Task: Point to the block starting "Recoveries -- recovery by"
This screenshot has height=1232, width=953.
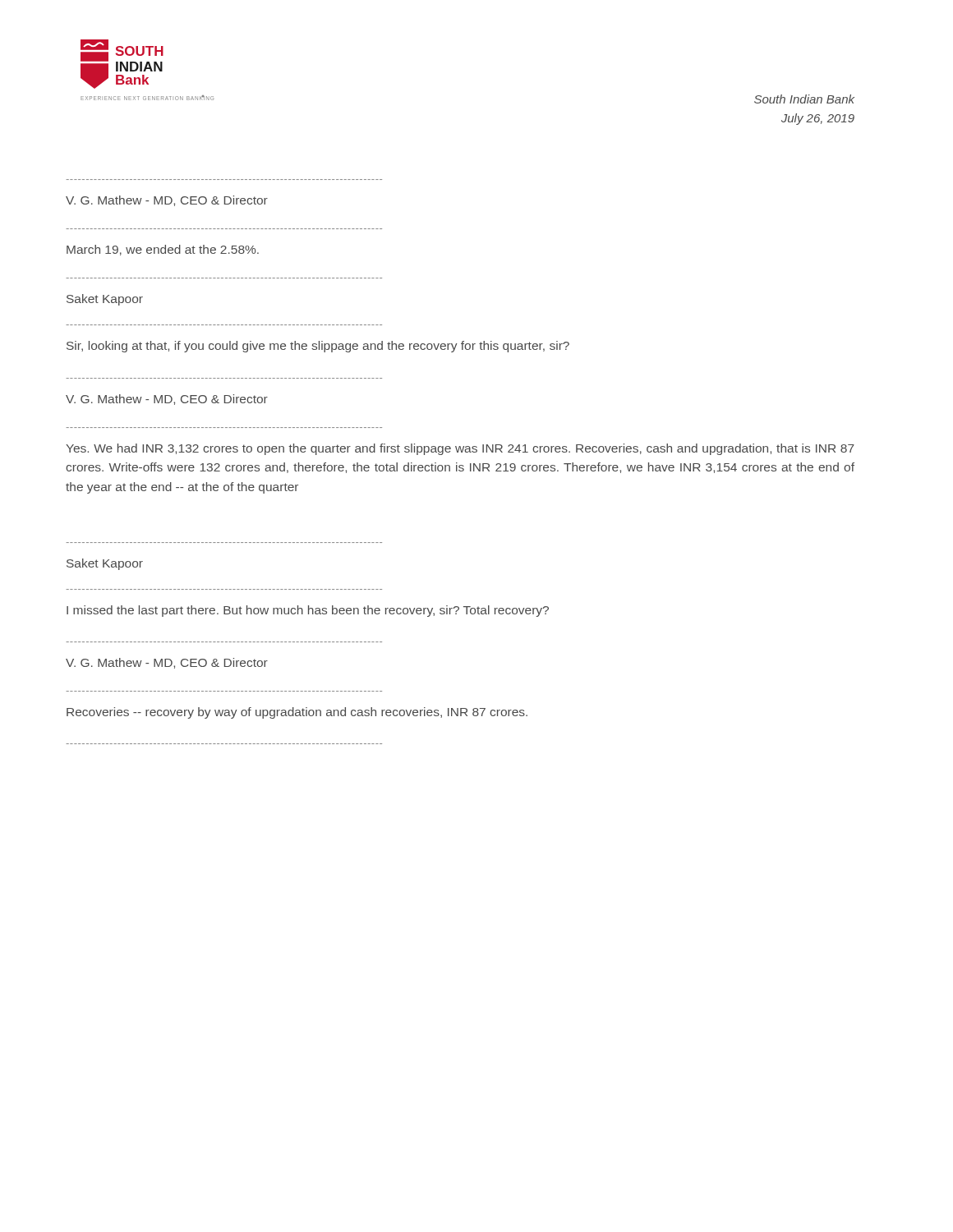Action: click(297, 712)
